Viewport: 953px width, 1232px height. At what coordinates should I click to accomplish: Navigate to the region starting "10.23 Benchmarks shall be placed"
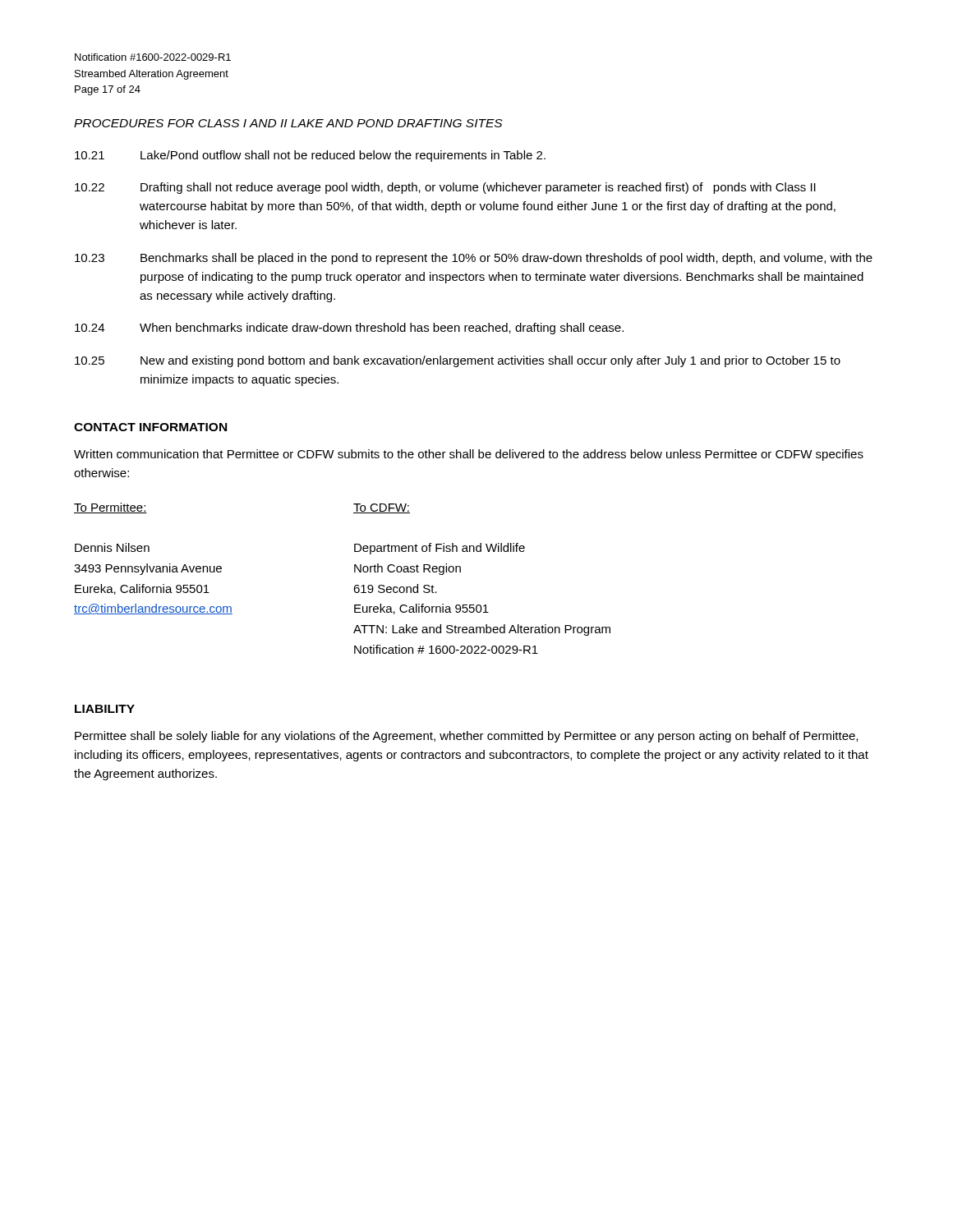(476, 276)
